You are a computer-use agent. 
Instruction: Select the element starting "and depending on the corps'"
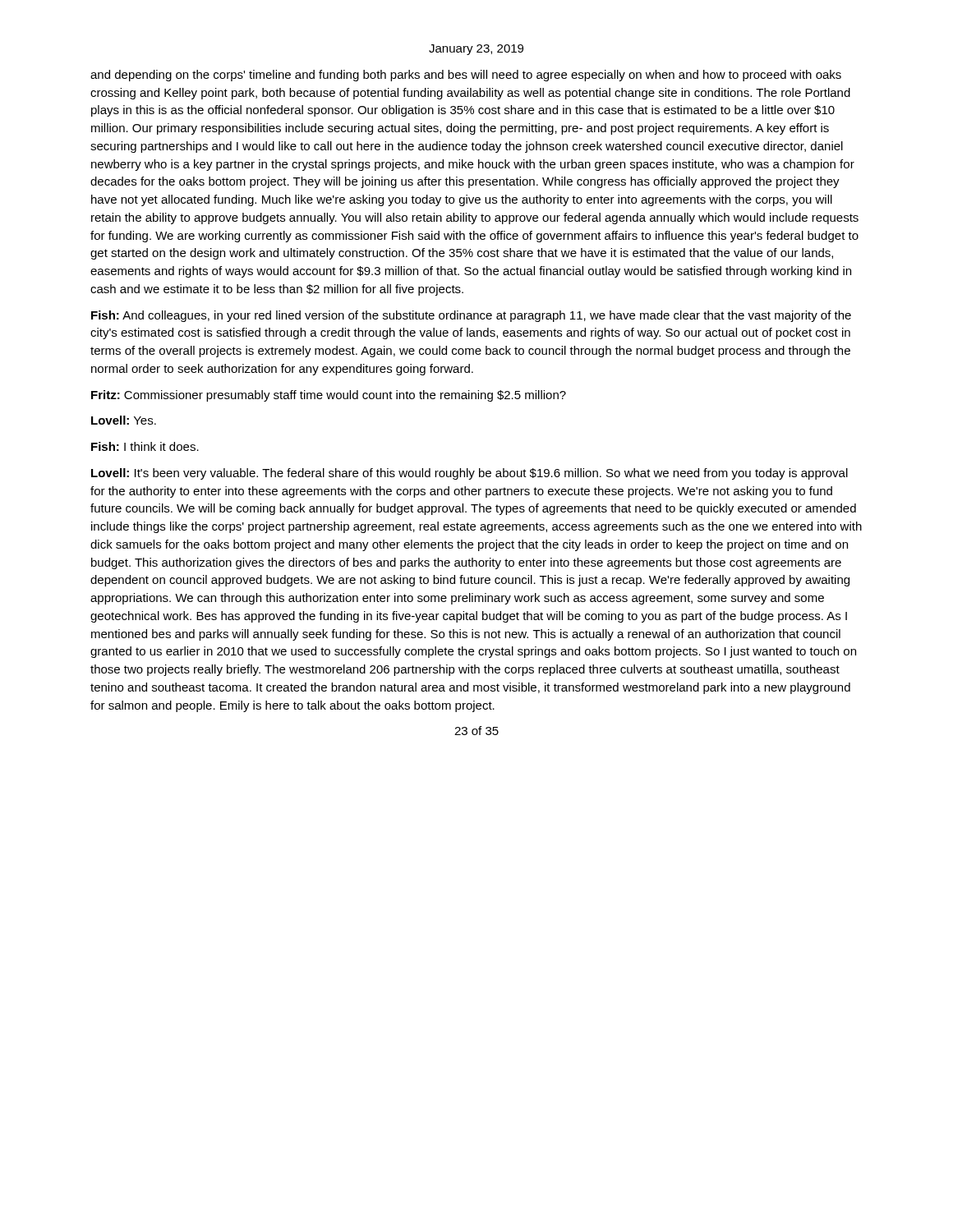(475, 181)
